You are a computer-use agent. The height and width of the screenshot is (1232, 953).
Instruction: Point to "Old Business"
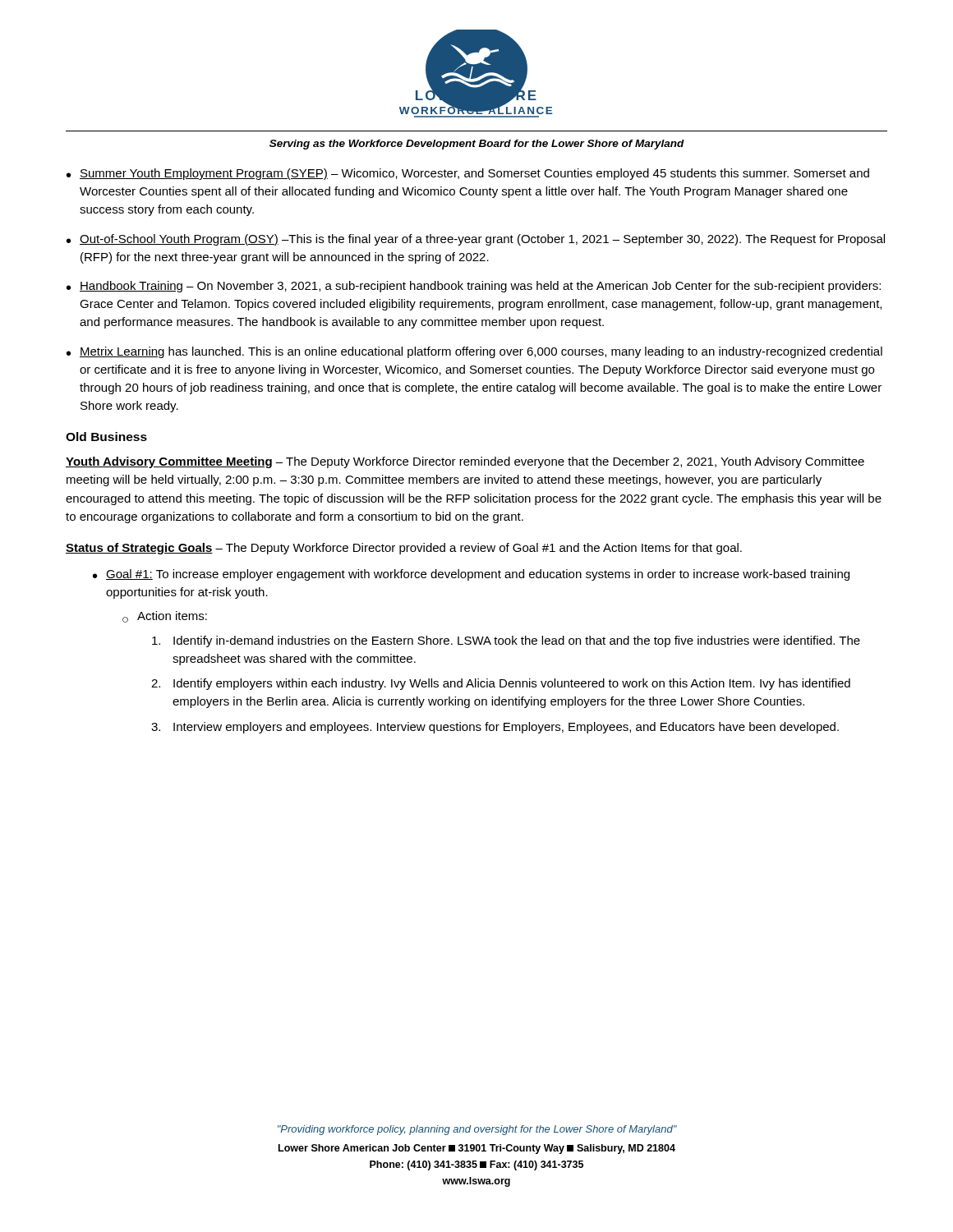[x=106, y=437]
